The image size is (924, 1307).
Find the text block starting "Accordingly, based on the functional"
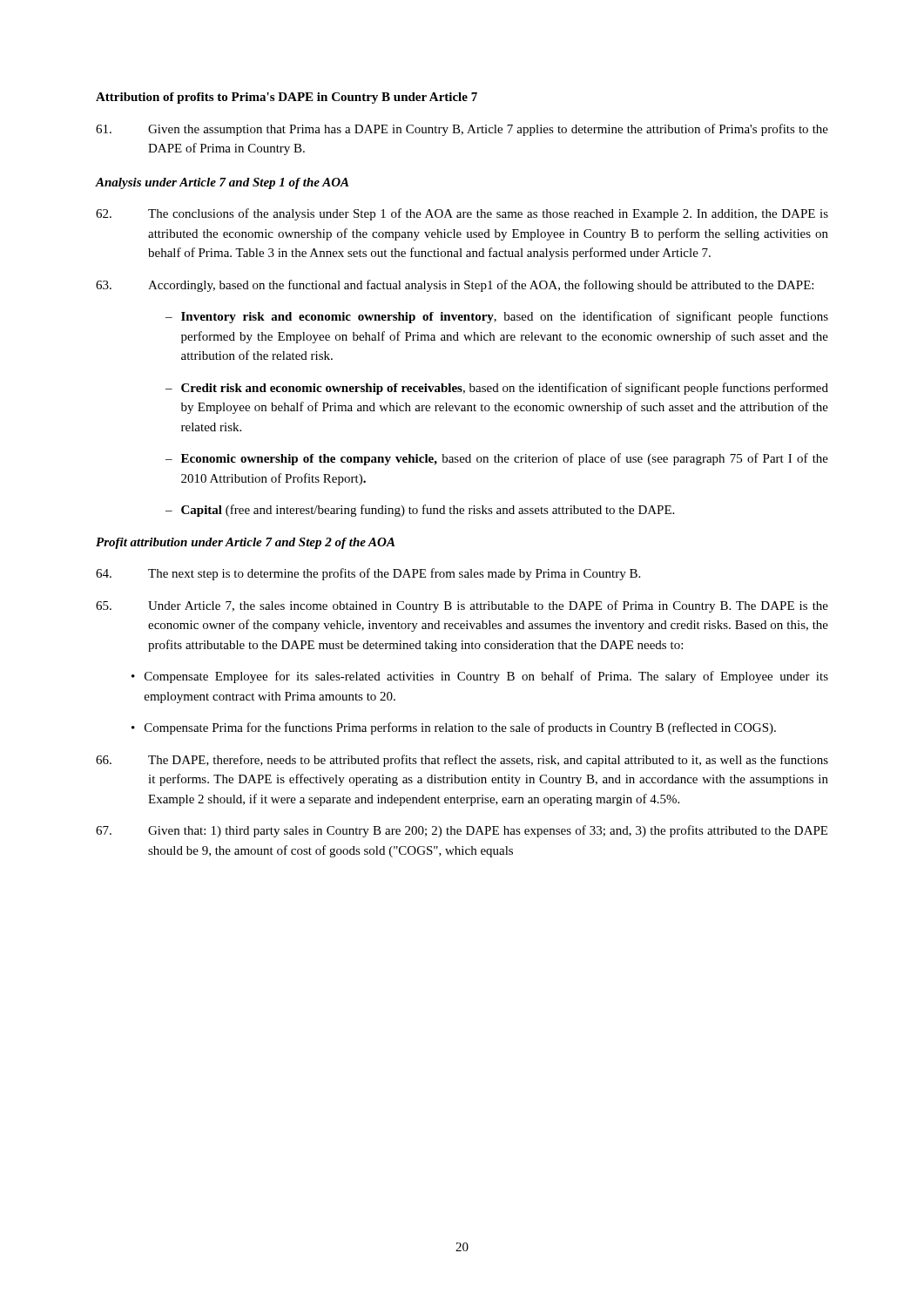pyautogui.click(x=462, y=285)
